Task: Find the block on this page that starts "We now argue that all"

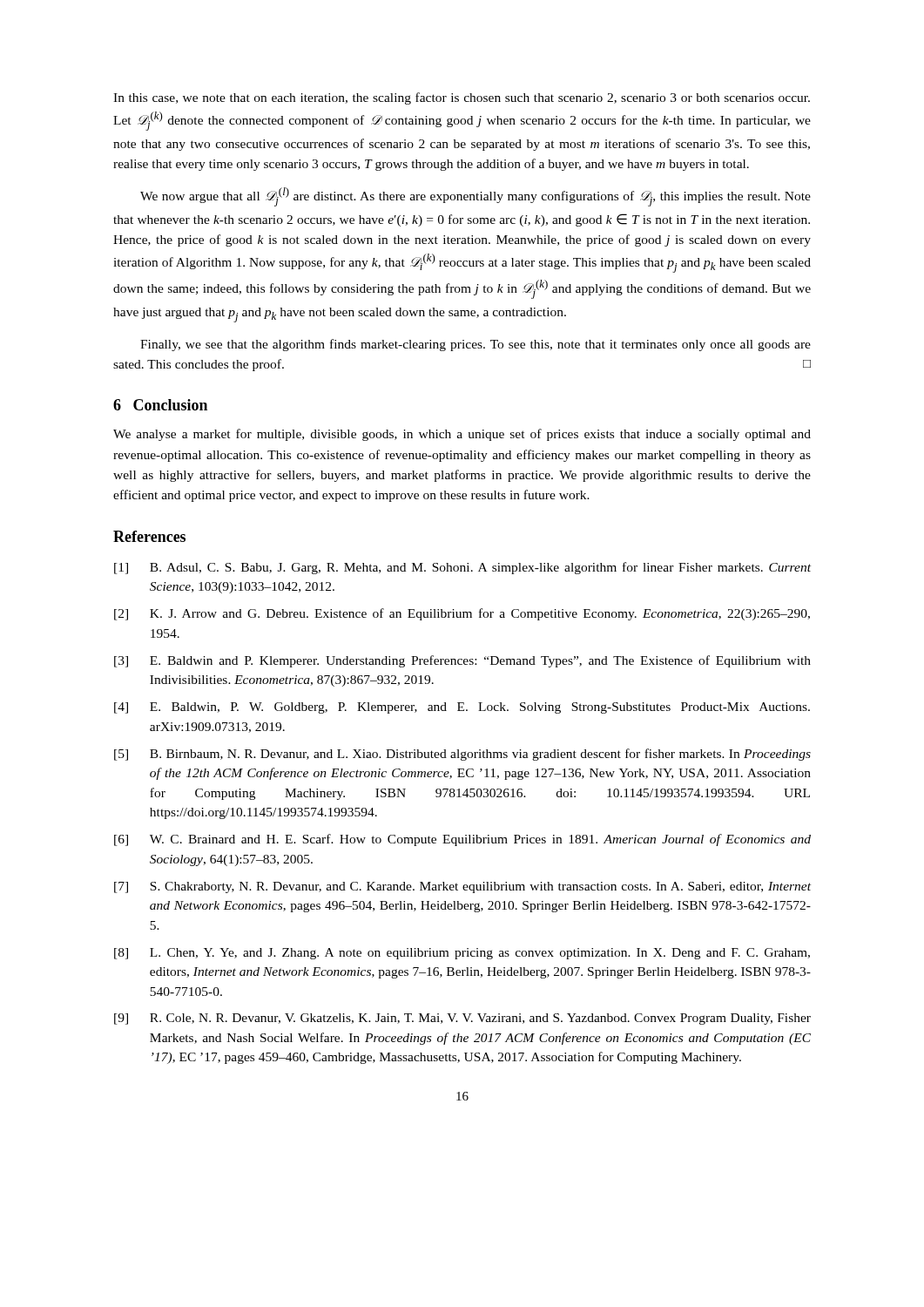Action: (x=462, y=254)
